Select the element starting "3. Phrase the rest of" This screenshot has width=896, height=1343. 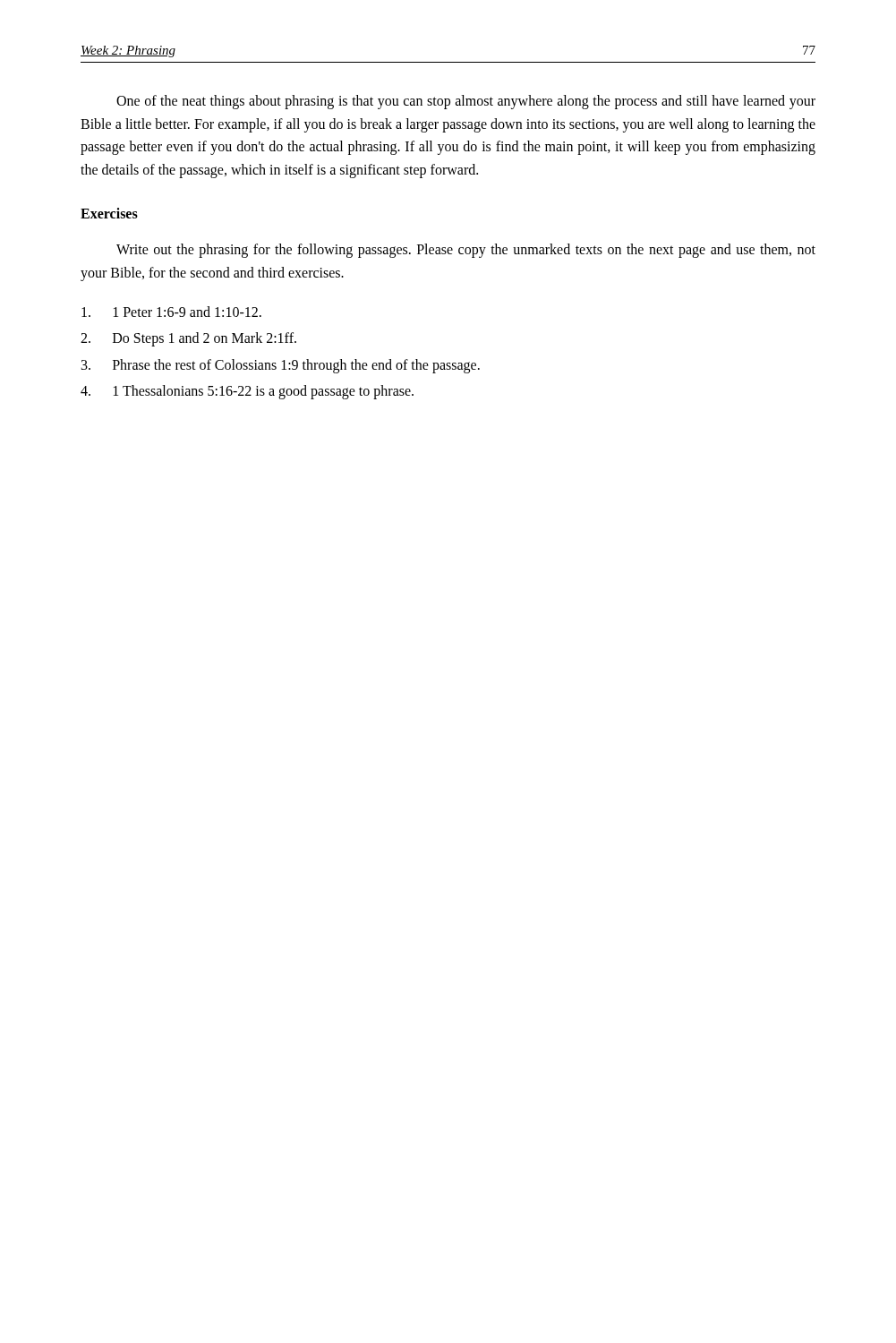(x=448, y=365)
